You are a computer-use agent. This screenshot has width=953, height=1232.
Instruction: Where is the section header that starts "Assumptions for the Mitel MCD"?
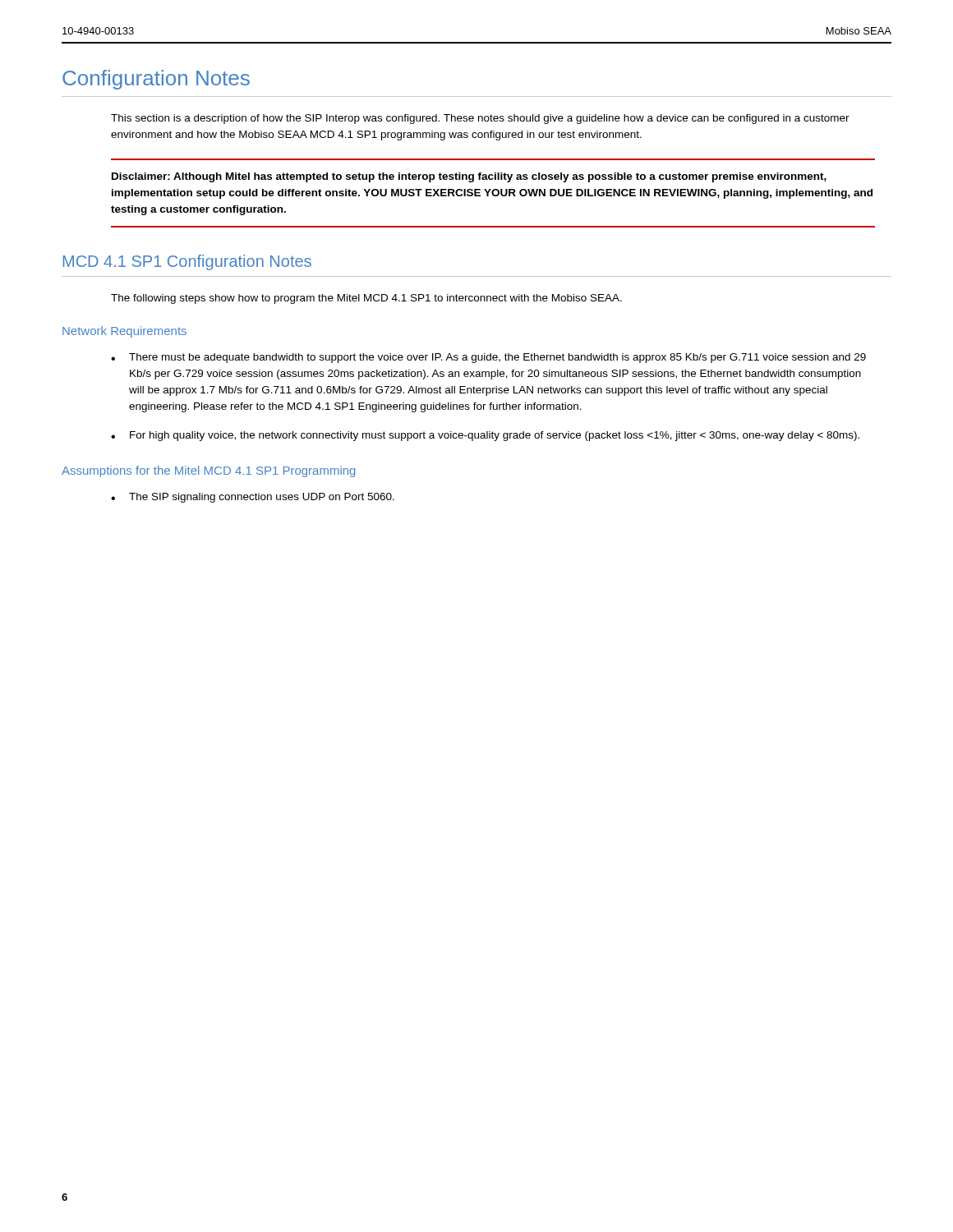pos(208,471)
